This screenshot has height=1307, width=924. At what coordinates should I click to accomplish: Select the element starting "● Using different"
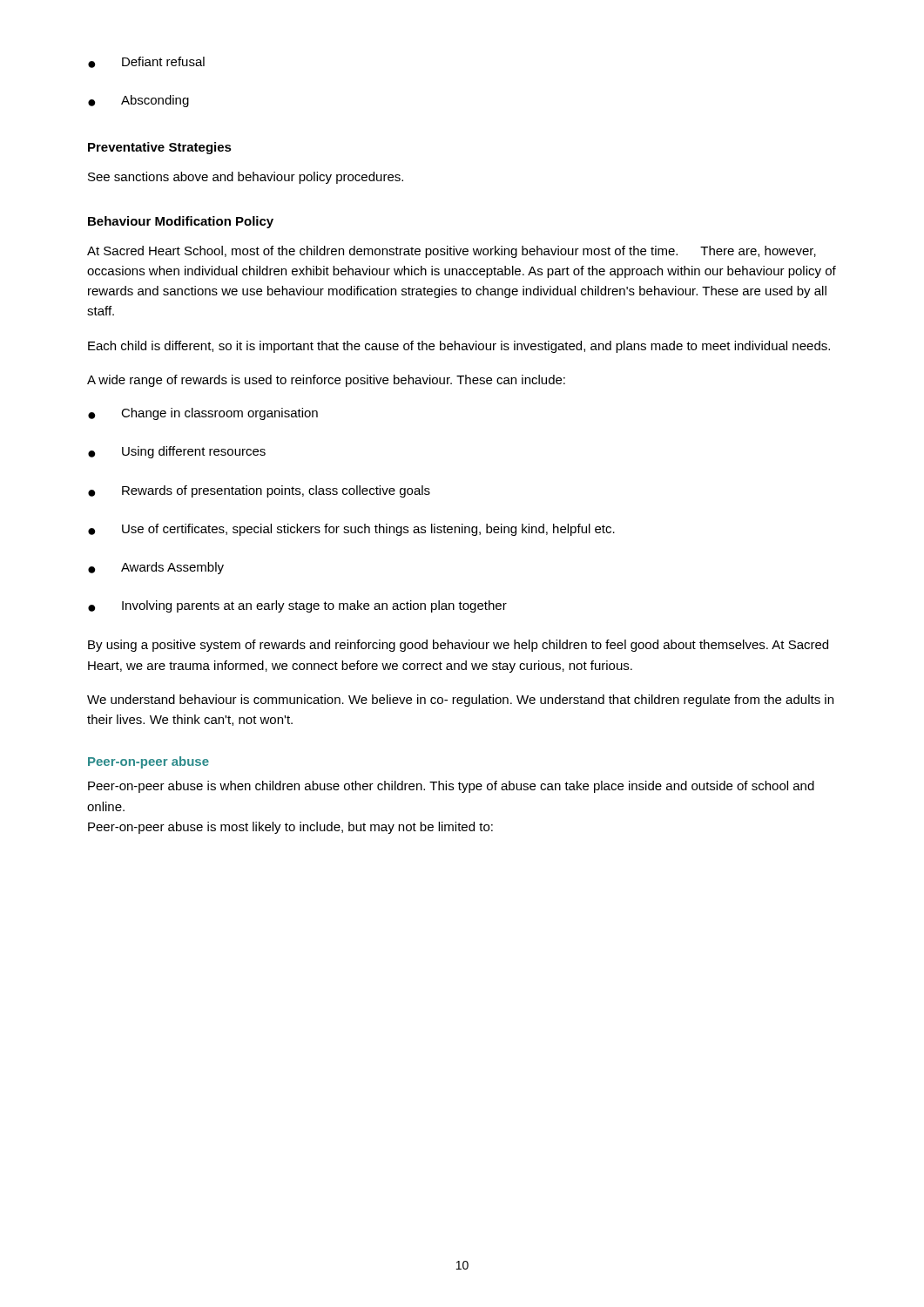click(177, 453)
